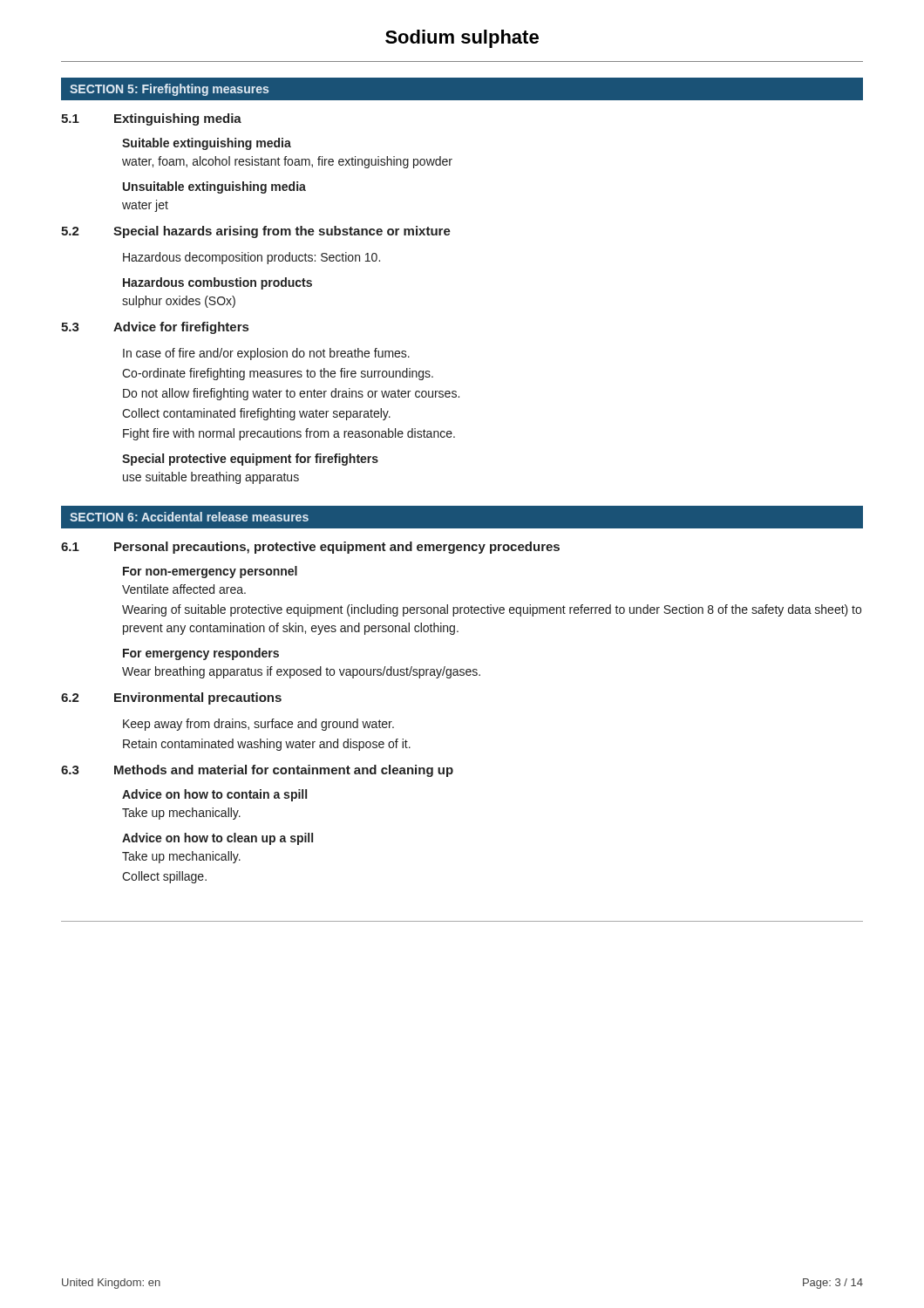Navigate to the block starting "Hazardous decomposition products: Section 10."
Viewport: 924px width, 1308px height.
click(252, 257)
